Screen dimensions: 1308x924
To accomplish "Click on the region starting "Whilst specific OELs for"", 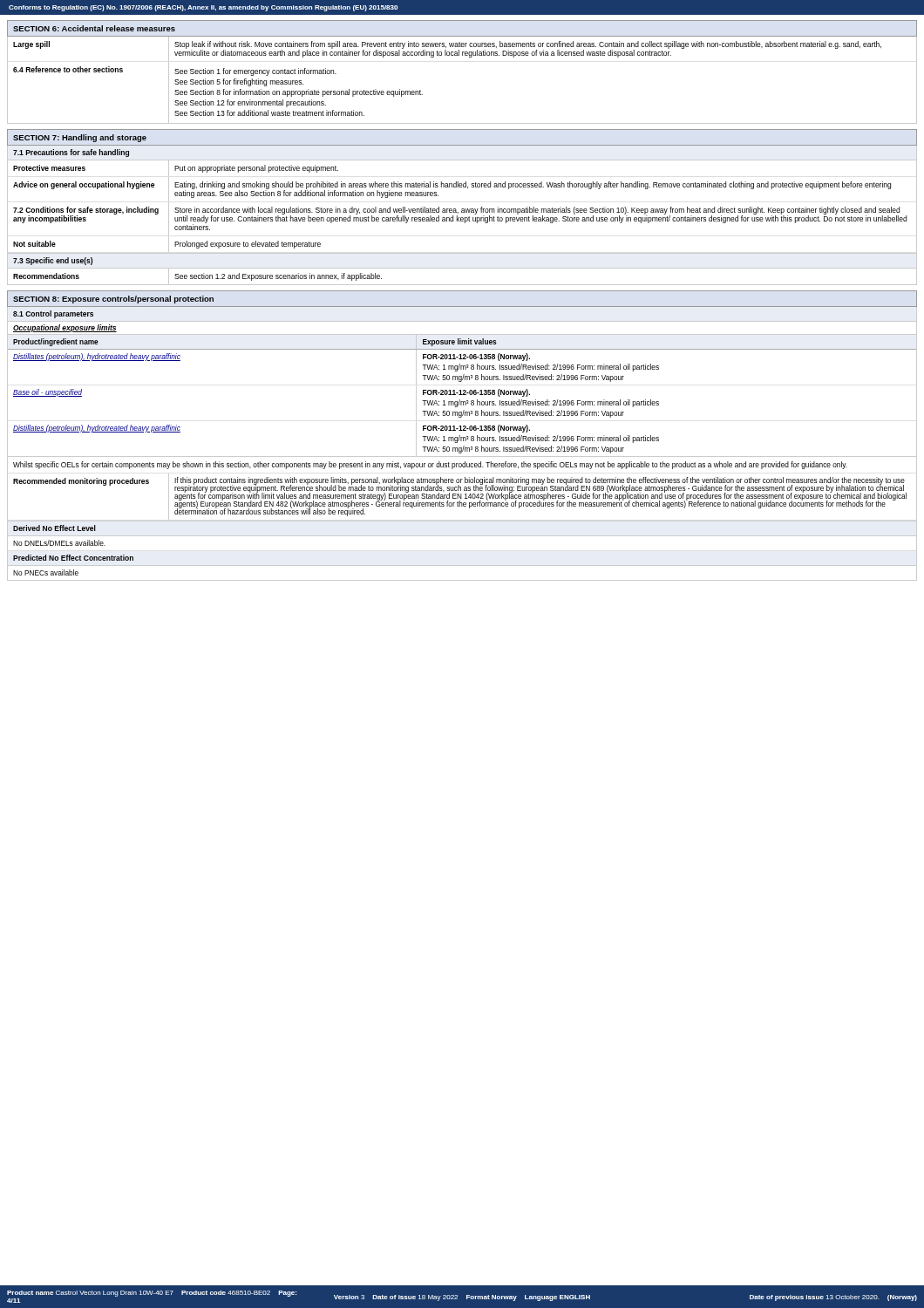I will click(430, 465).
